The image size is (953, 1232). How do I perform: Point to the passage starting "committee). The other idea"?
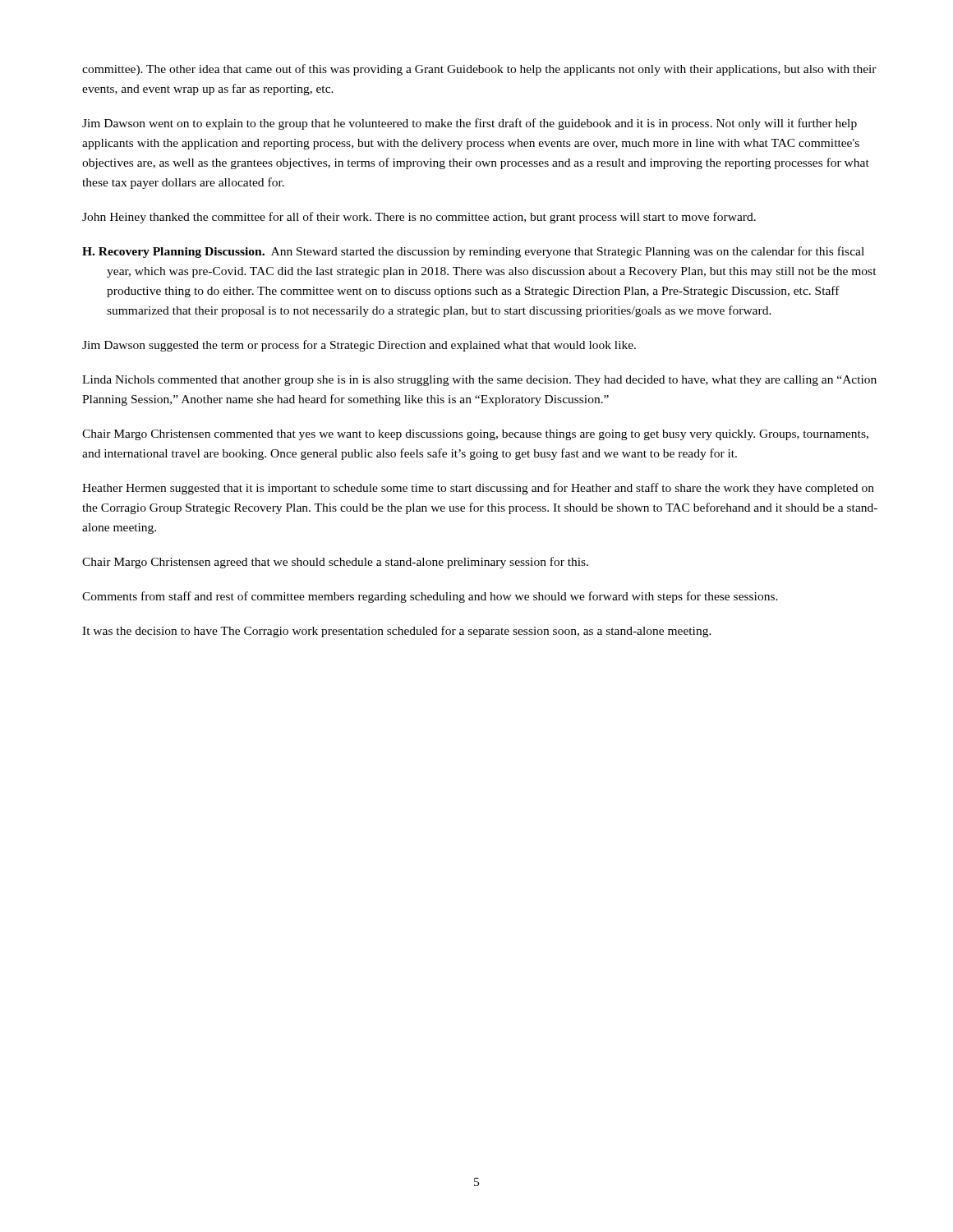tap(481, 79)
